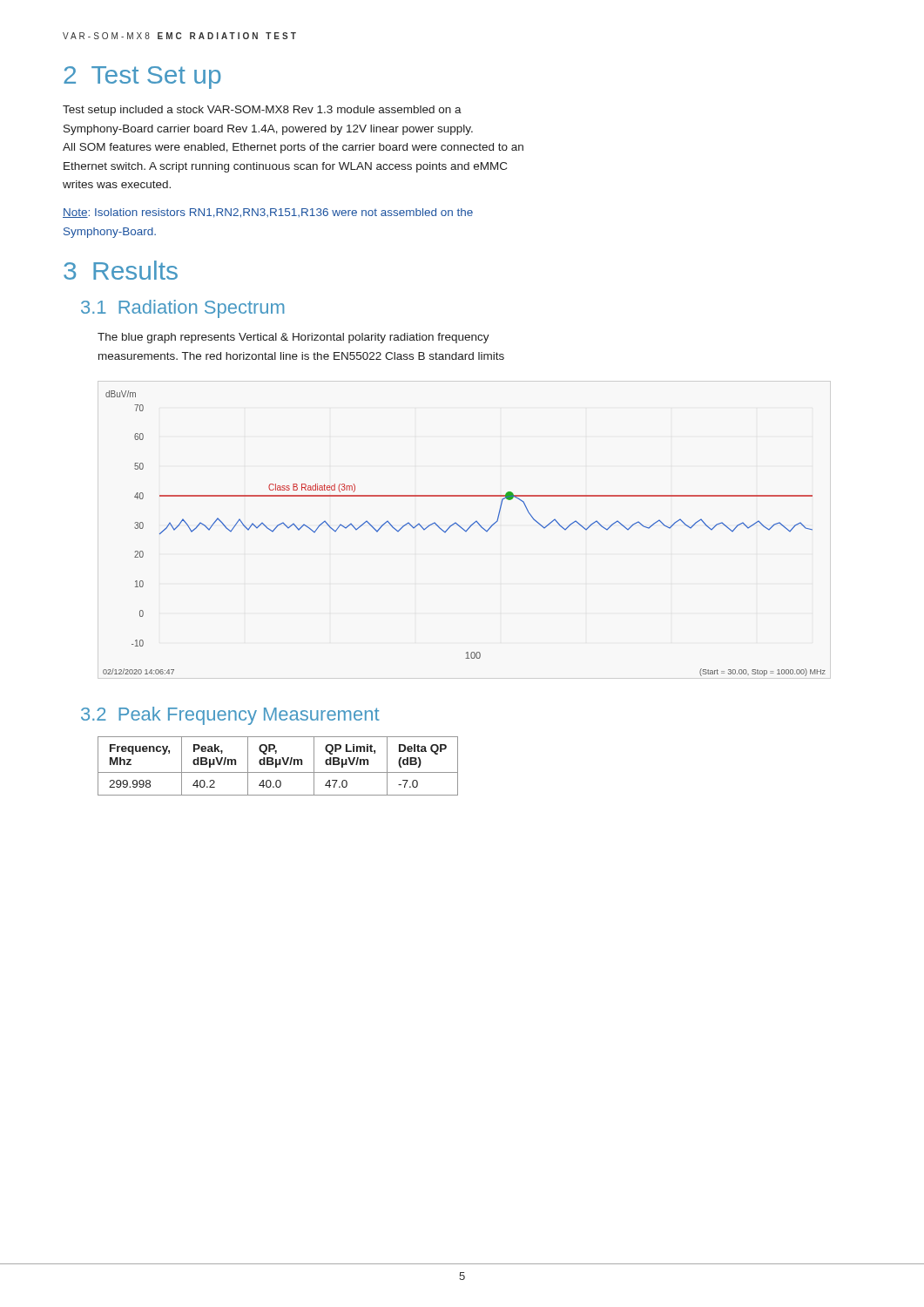Click the table
Image resolution: width=924 pixels, height=1307 pixels.
pos(462,766)
